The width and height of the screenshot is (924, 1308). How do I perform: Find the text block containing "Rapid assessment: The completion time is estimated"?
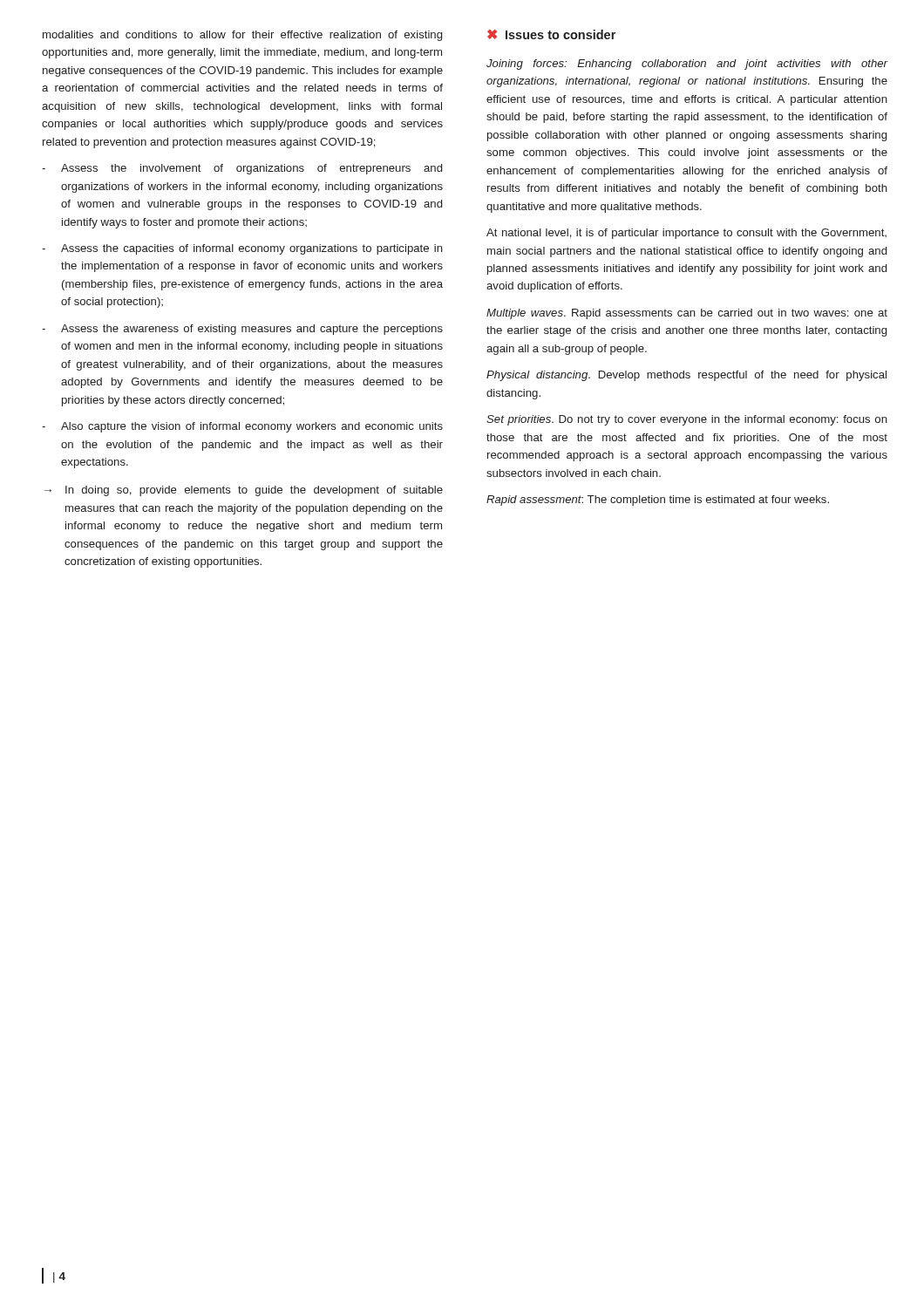pyautogui.click(x=658, y=499)
